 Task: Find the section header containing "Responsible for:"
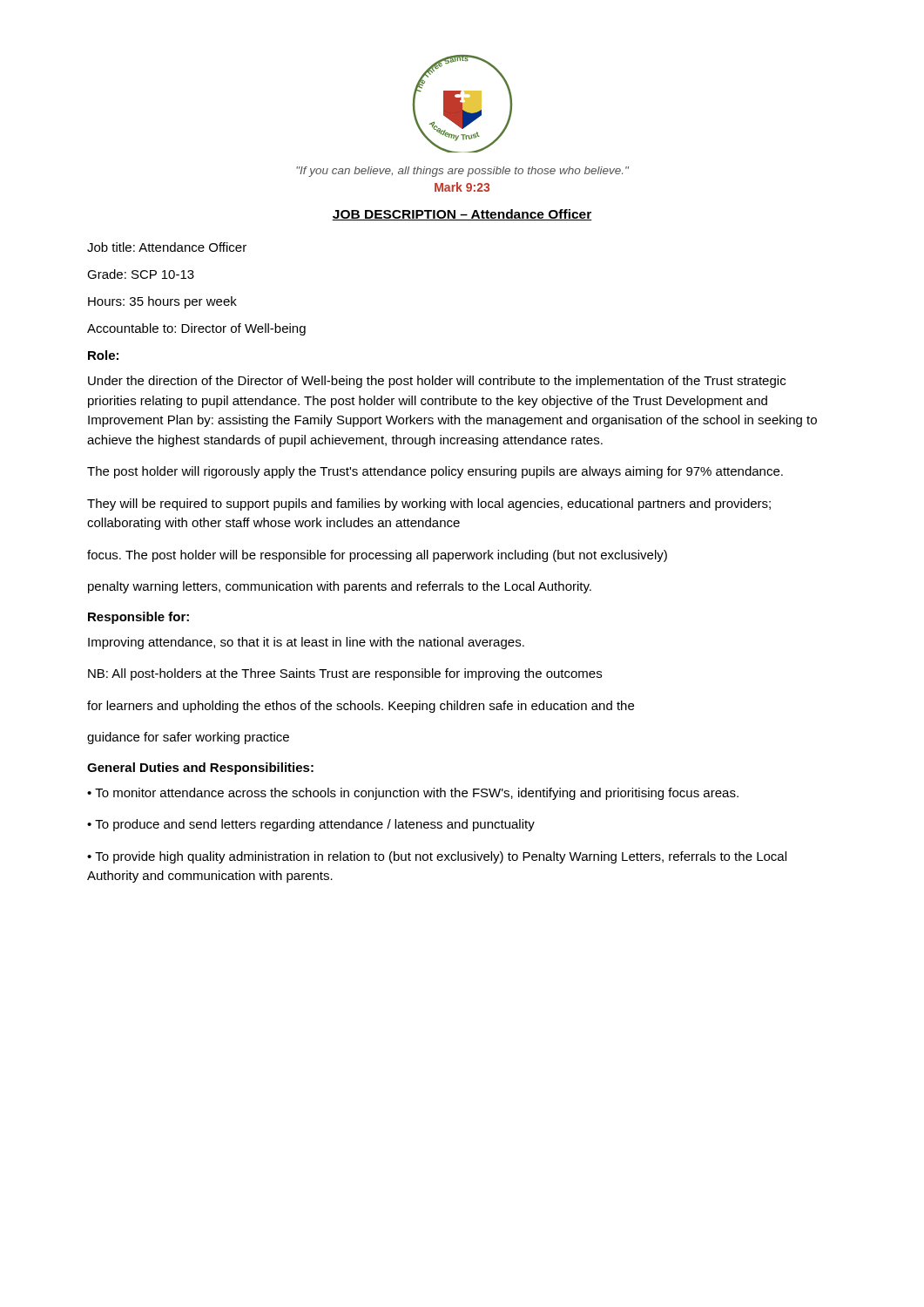[x=139, y=616]
